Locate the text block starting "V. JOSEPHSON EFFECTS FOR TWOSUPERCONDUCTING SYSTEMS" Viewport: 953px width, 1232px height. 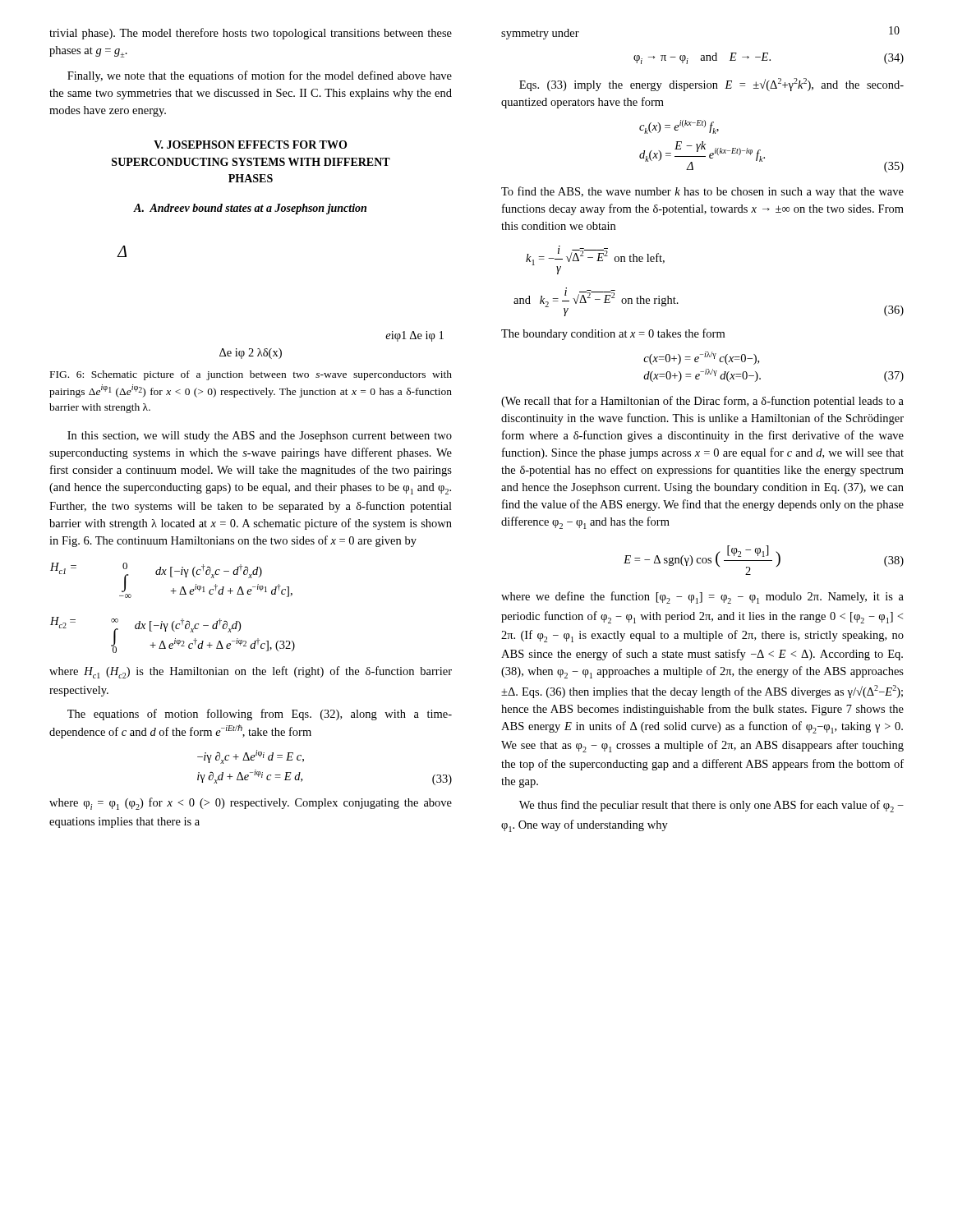click(x=251, y=162)
